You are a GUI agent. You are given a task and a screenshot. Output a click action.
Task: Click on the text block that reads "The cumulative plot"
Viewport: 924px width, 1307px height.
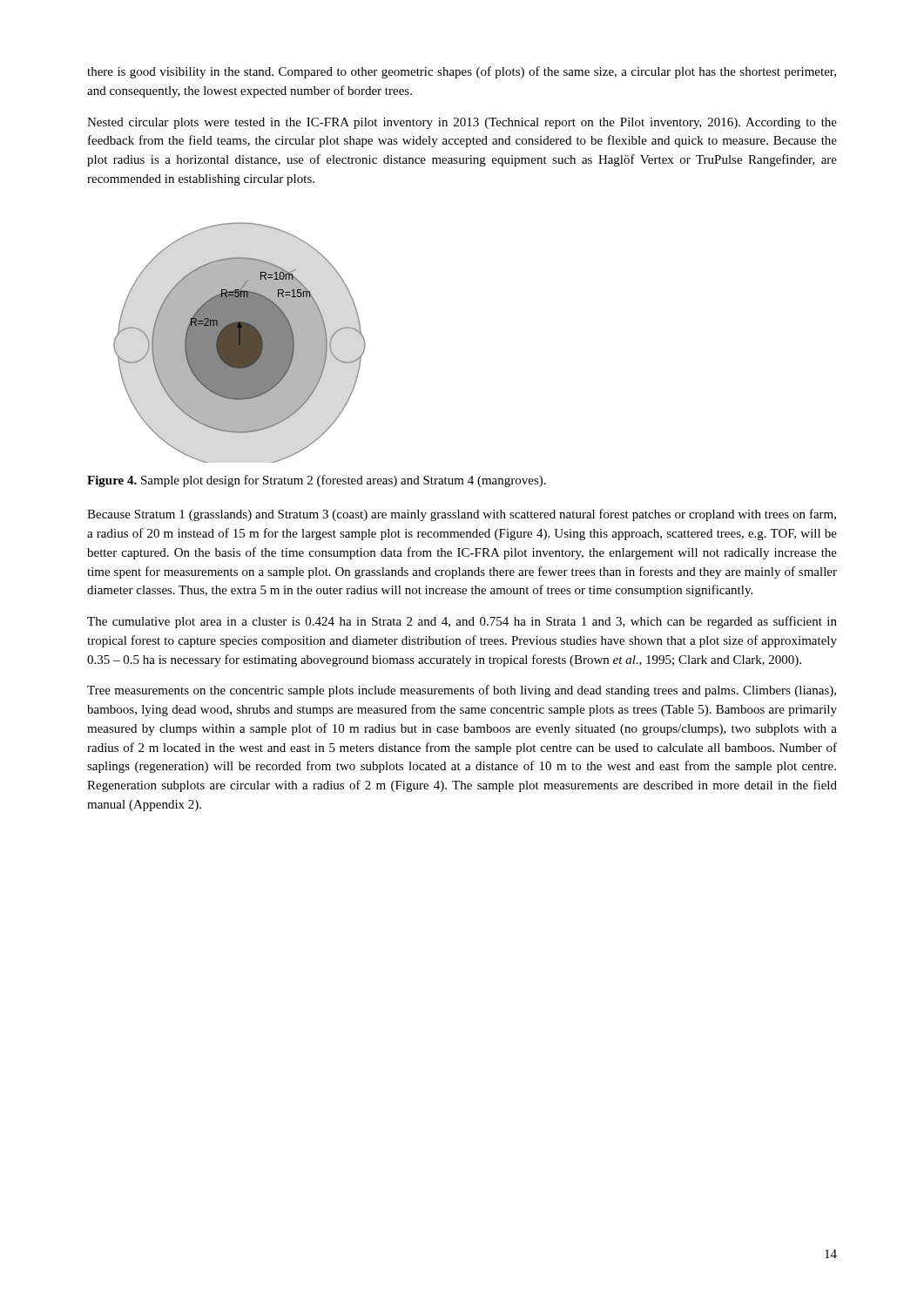(462, 640)
